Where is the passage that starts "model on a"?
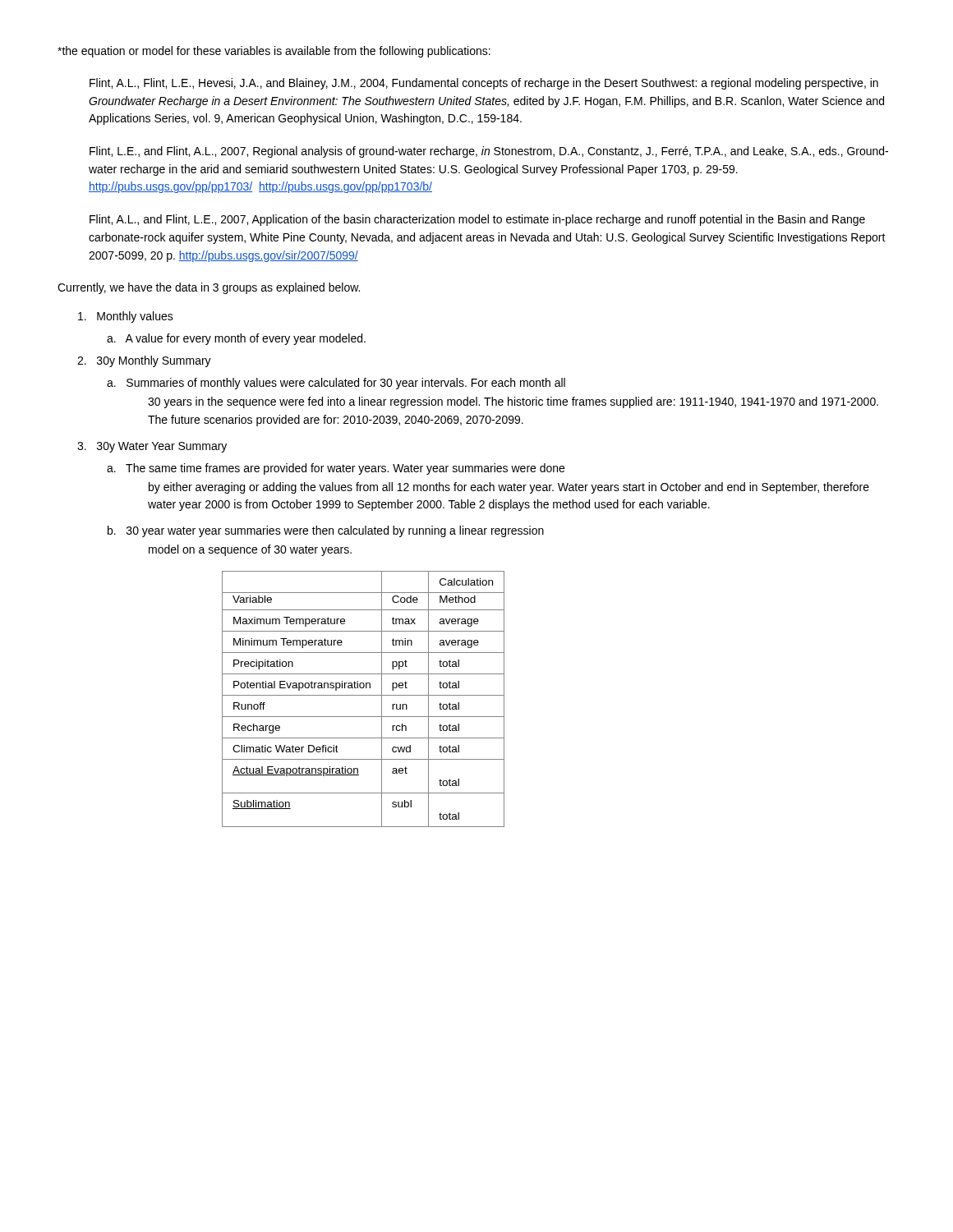Screen dimensions: 1232x953 pos(250,549)
